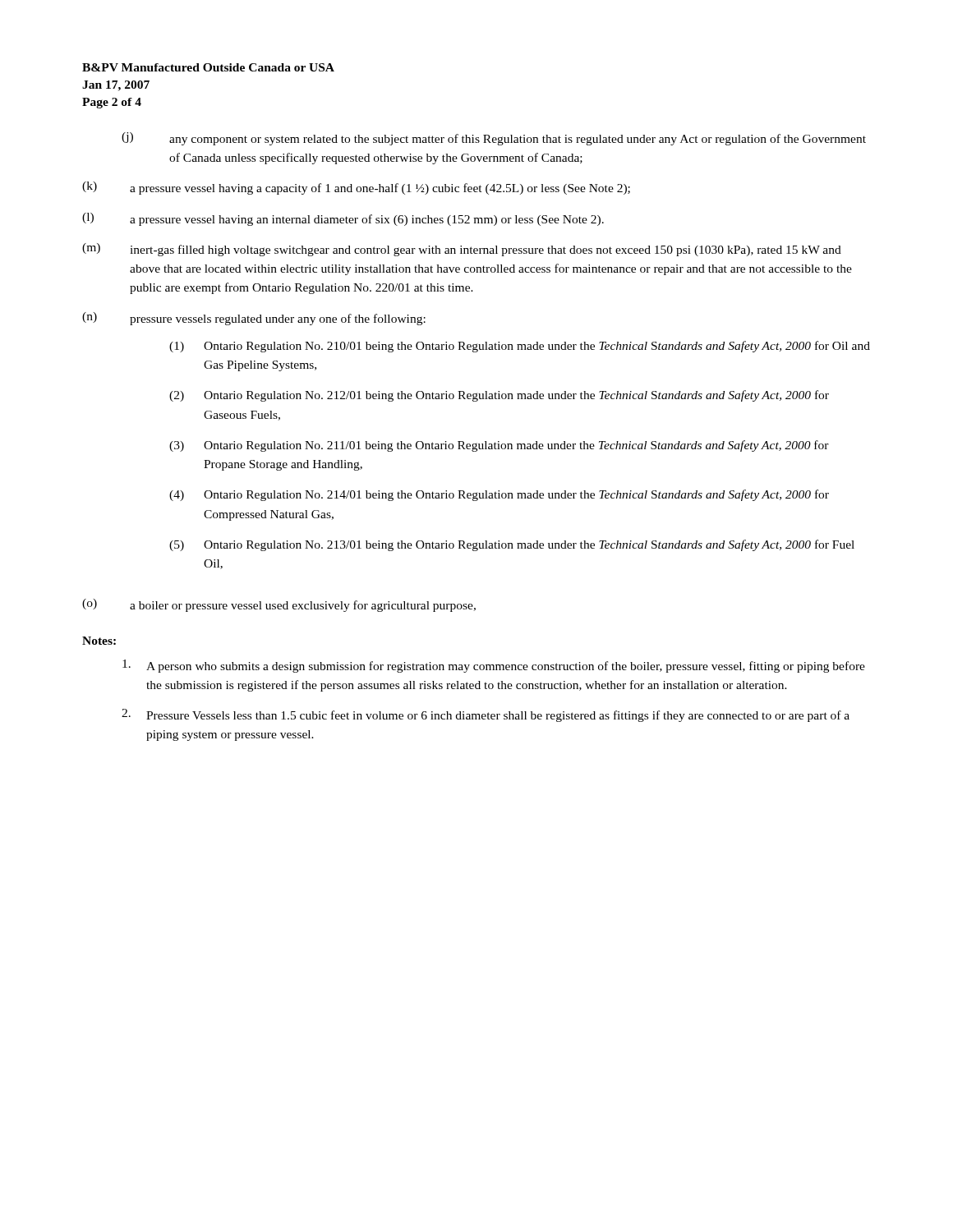Click the passage that begins "(m) inert-gas filled high voltage switchgear and control"
The width and height of the screenshot is (953, 1232).
(x=476, y=268)
